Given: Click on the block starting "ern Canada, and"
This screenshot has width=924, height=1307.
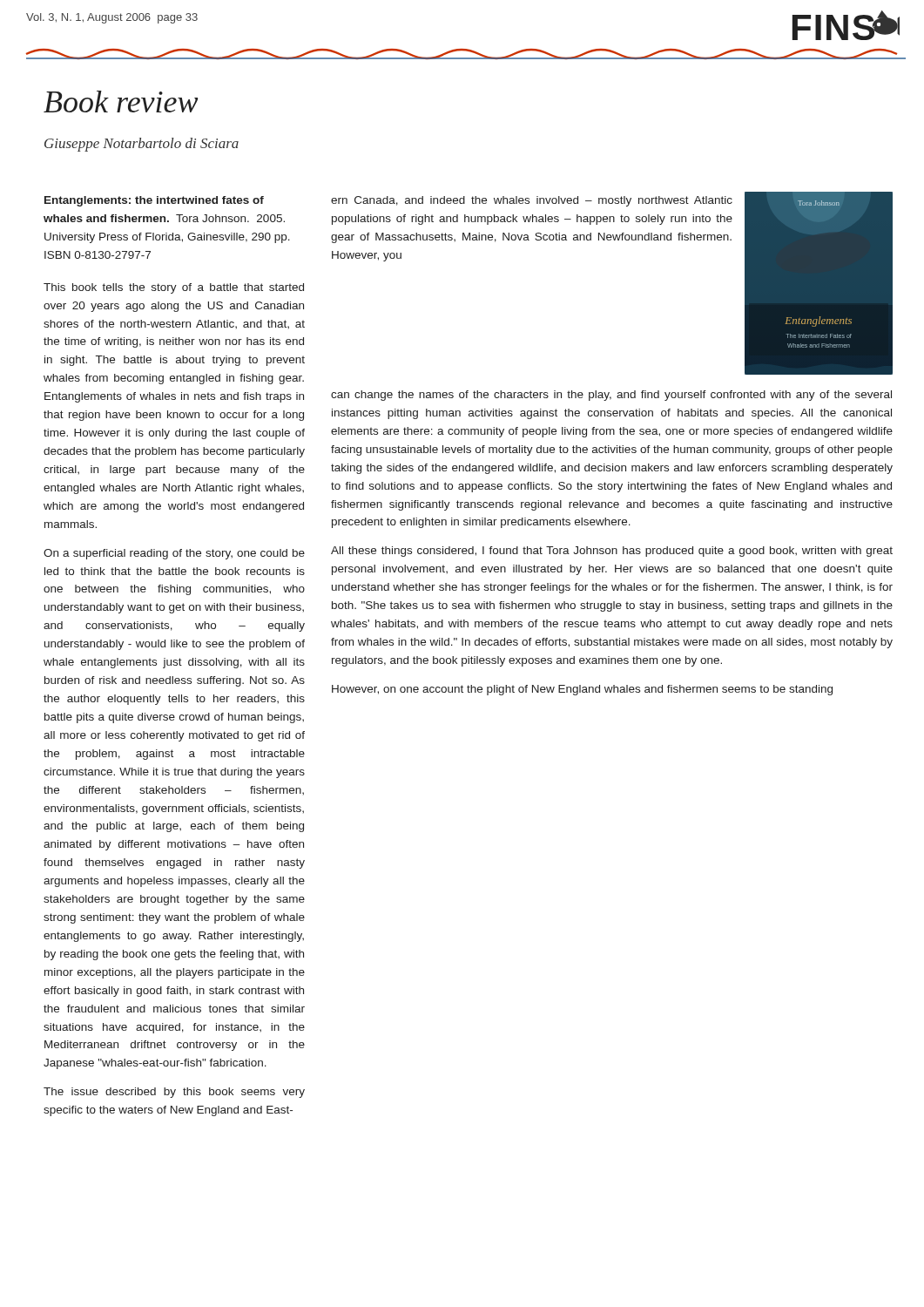Looking at the screenshot, I should [x=612, y=228].
